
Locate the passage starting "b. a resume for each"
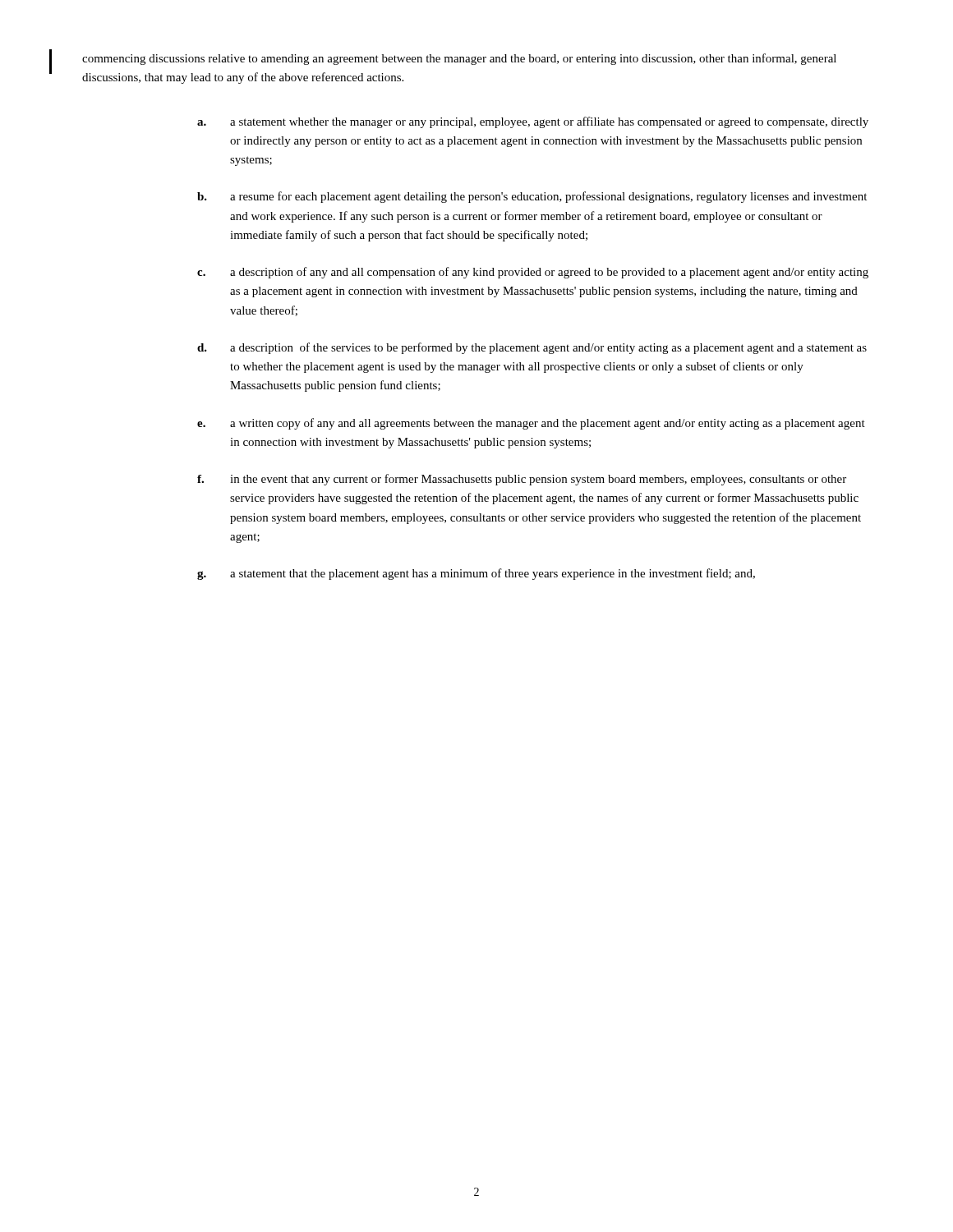pyautogui.click(x=534, y=216)
